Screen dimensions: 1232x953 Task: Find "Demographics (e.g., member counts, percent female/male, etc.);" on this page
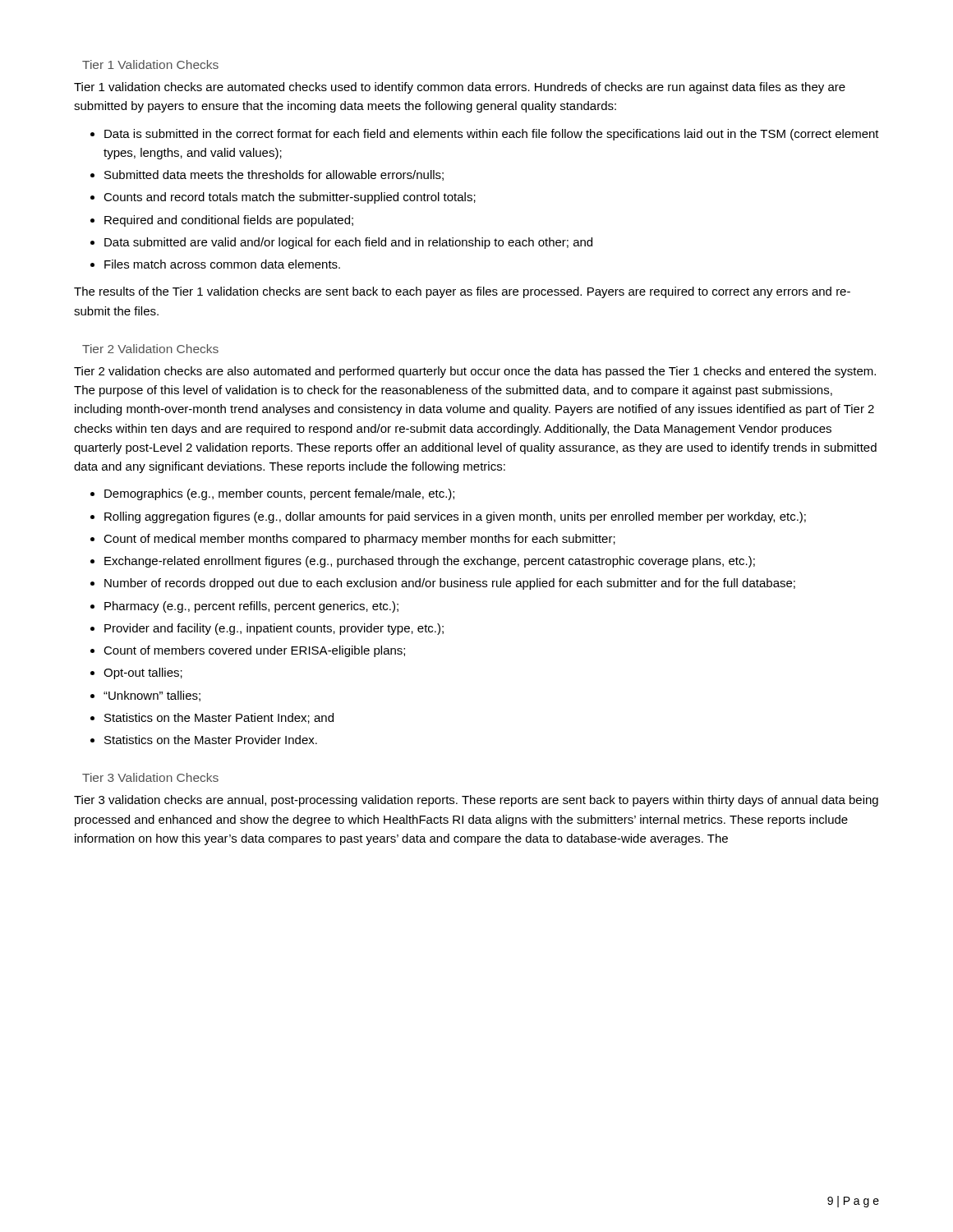pos(280,493)
